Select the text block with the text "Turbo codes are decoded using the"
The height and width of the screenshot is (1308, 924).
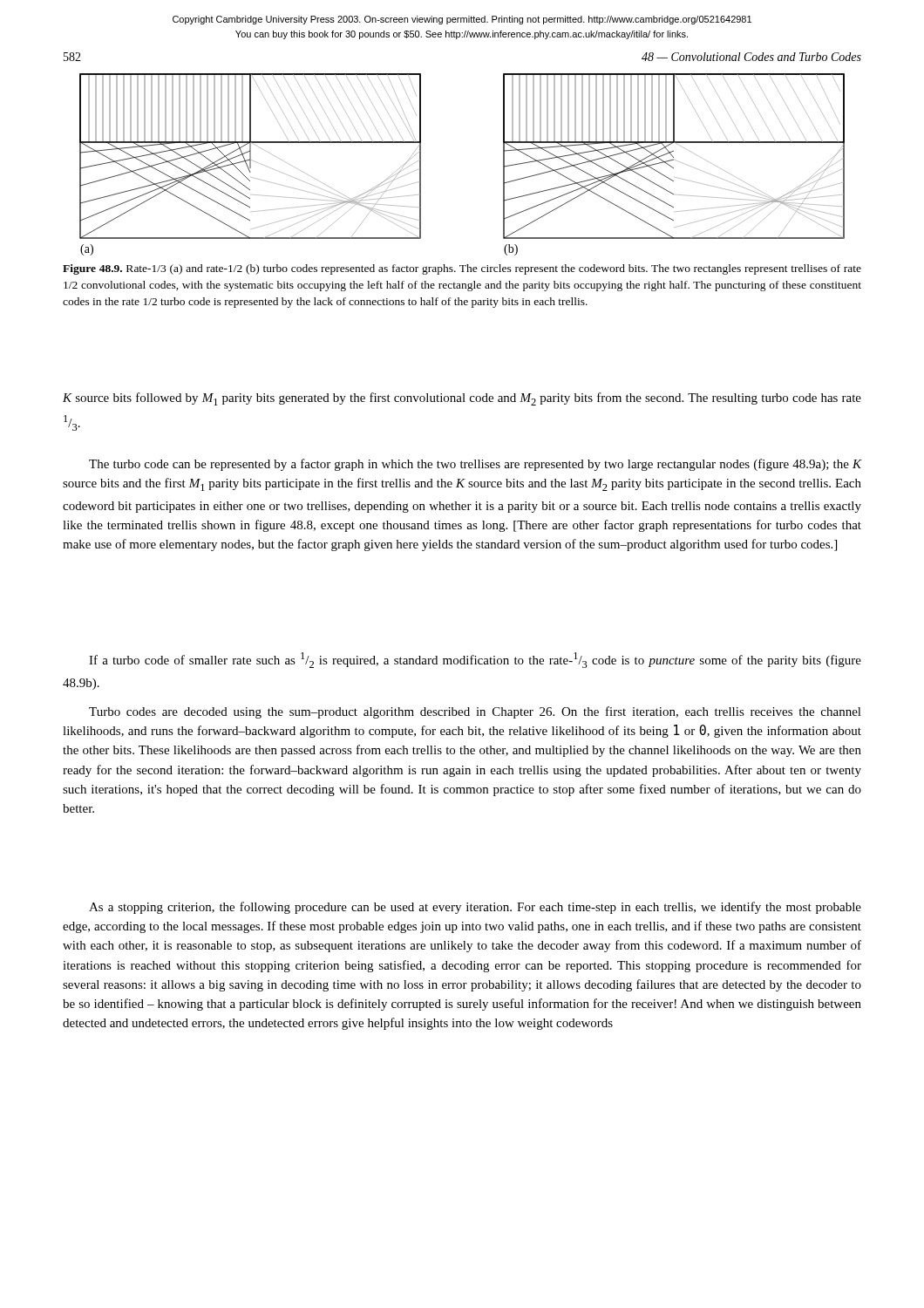(x=462, y=760)
